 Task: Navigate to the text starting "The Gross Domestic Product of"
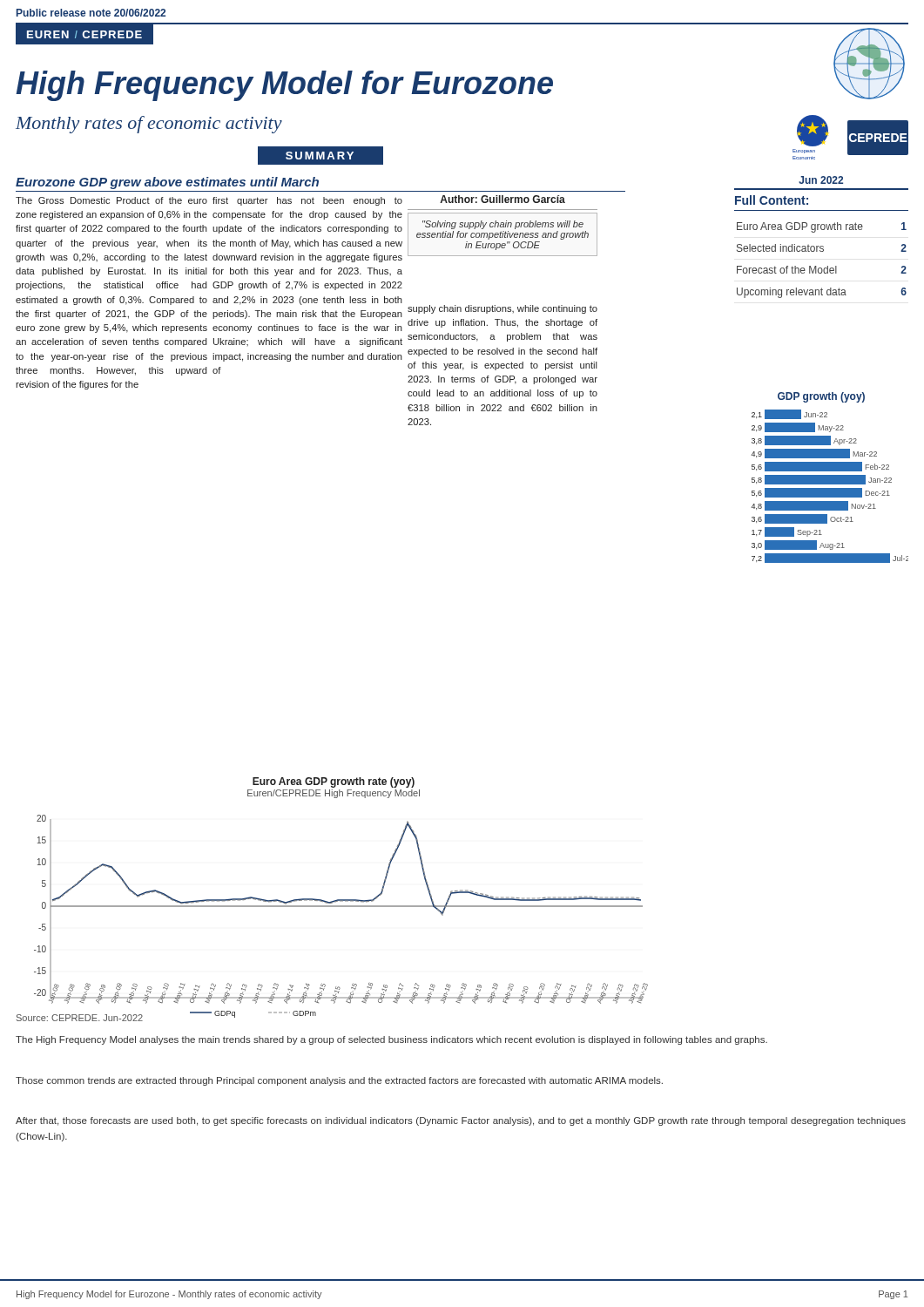pos(111,292)
